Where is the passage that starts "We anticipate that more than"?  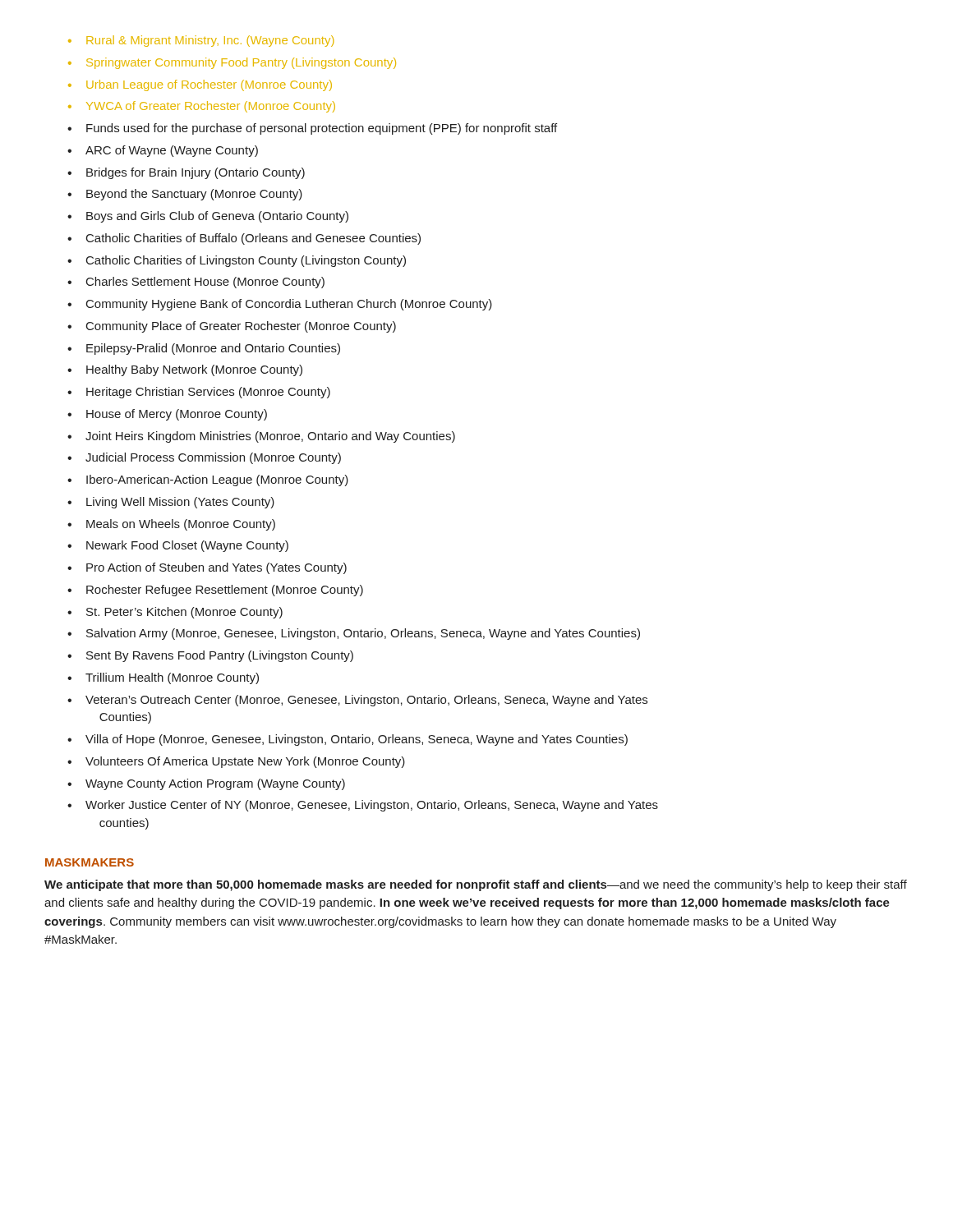click(476, 912)
